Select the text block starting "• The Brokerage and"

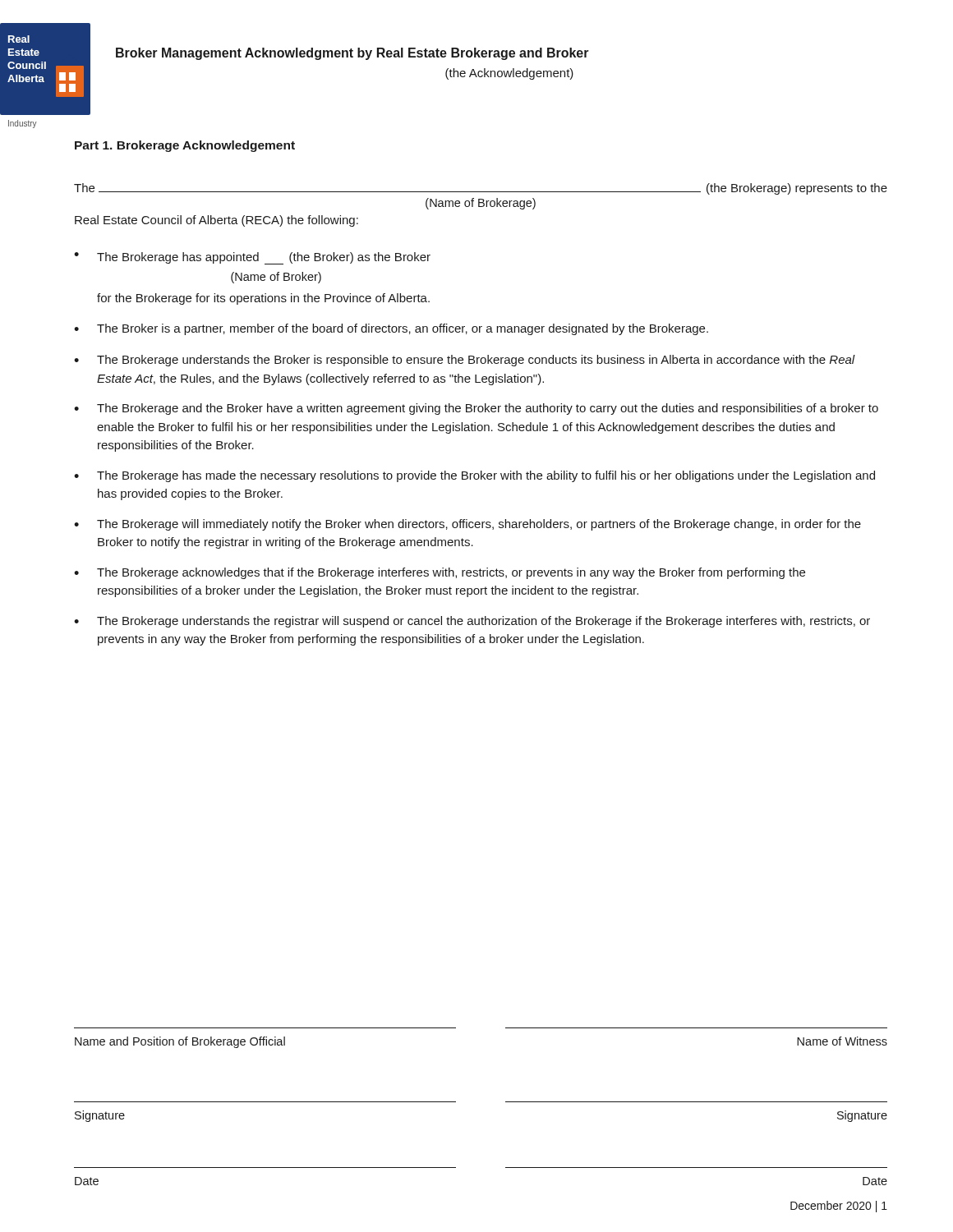click(x=481, y=427)
